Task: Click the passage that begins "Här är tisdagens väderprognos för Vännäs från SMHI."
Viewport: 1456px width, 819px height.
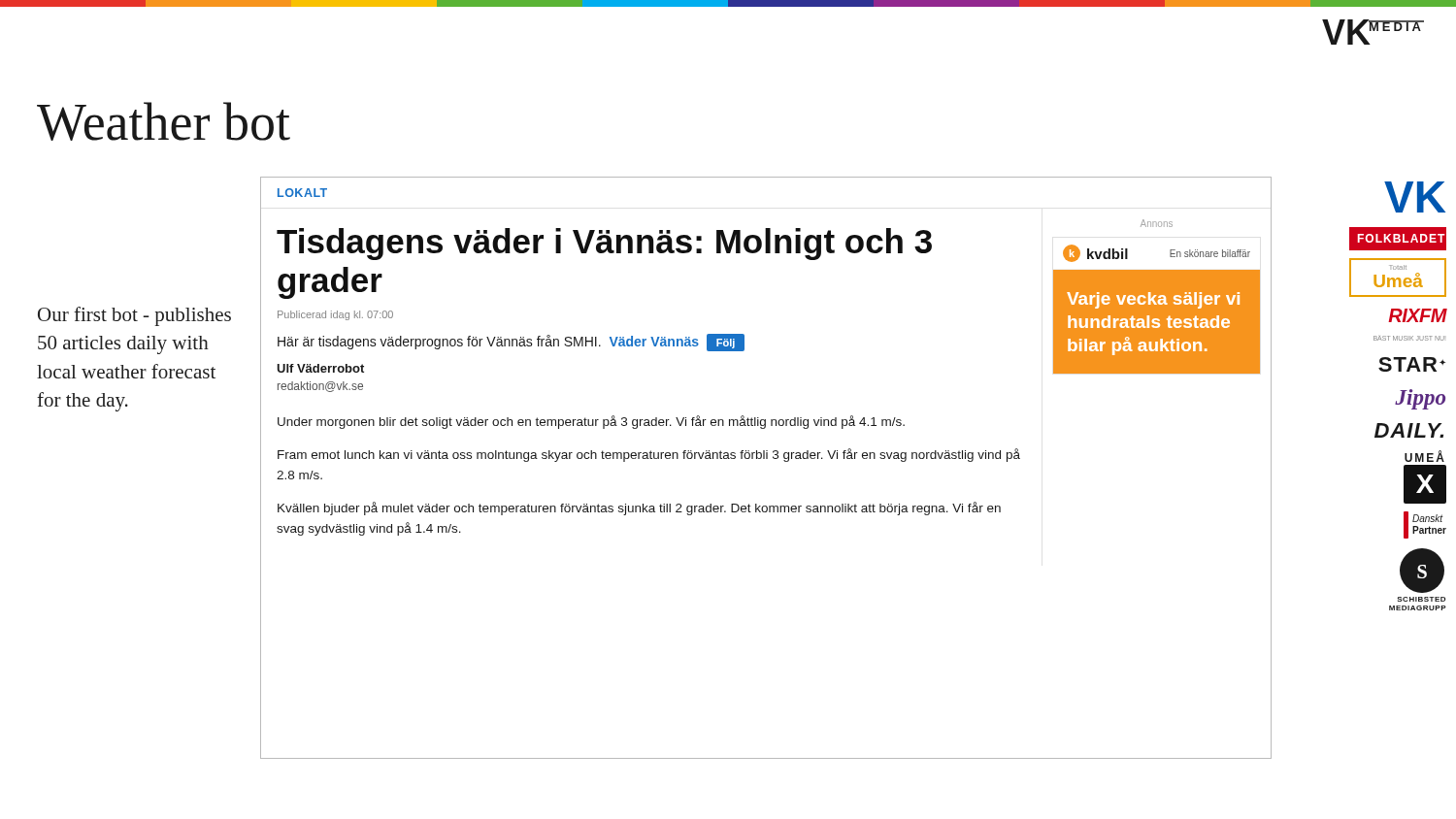Action: click(511, 341)
